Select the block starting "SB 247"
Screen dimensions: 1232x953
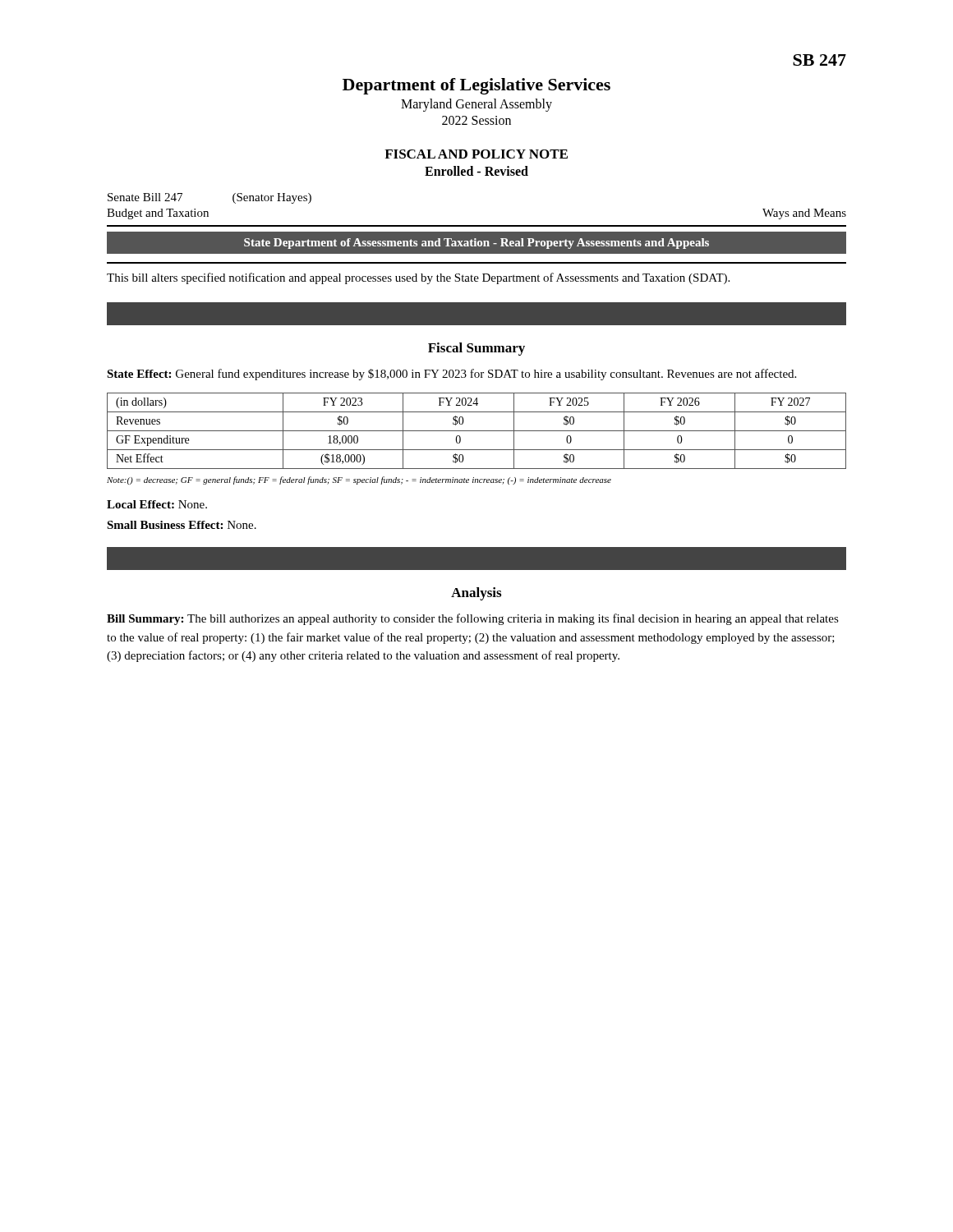click(819, 60)
